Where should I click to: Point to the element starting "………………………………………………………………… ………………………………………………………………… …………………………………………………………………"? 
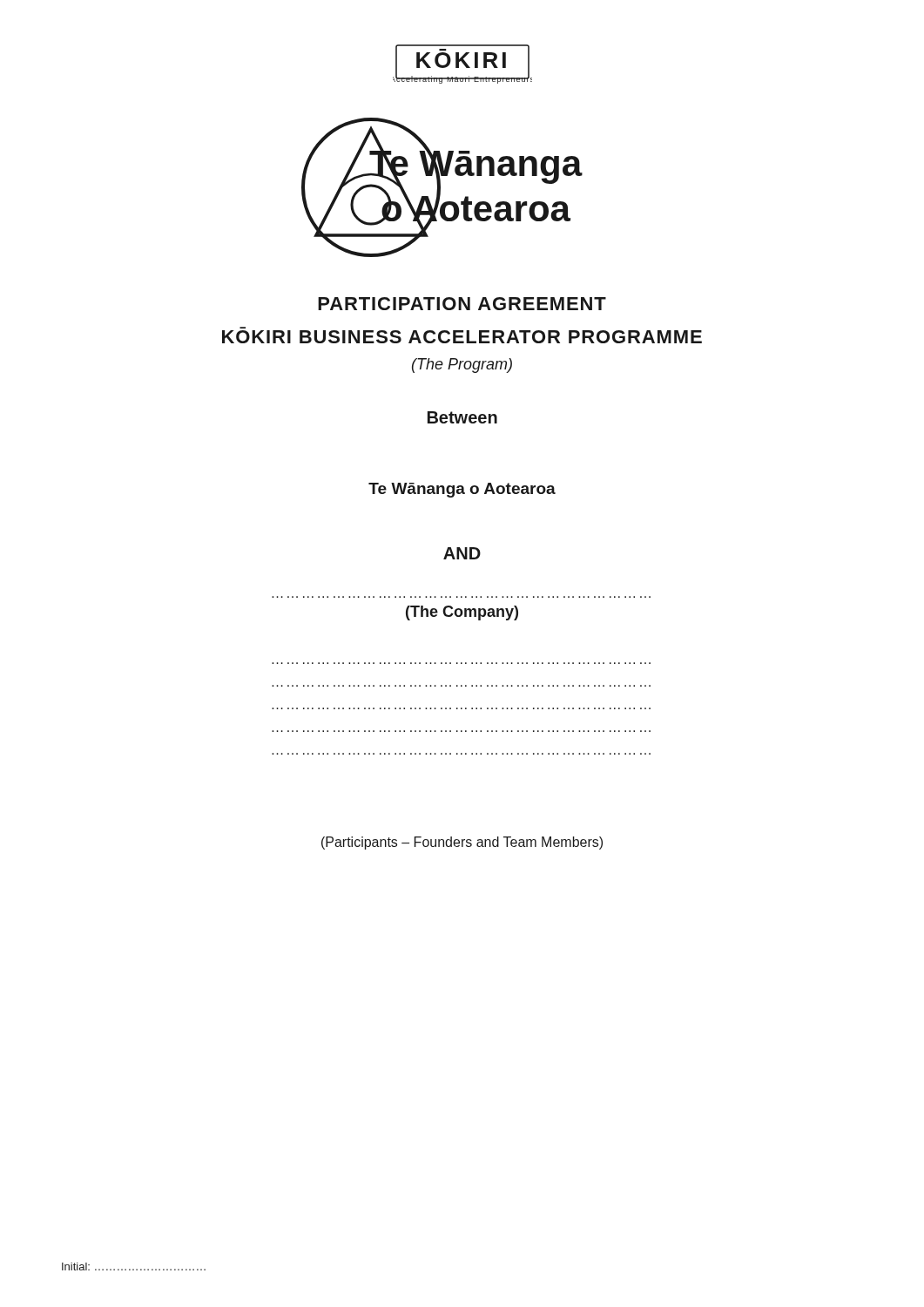462,705
